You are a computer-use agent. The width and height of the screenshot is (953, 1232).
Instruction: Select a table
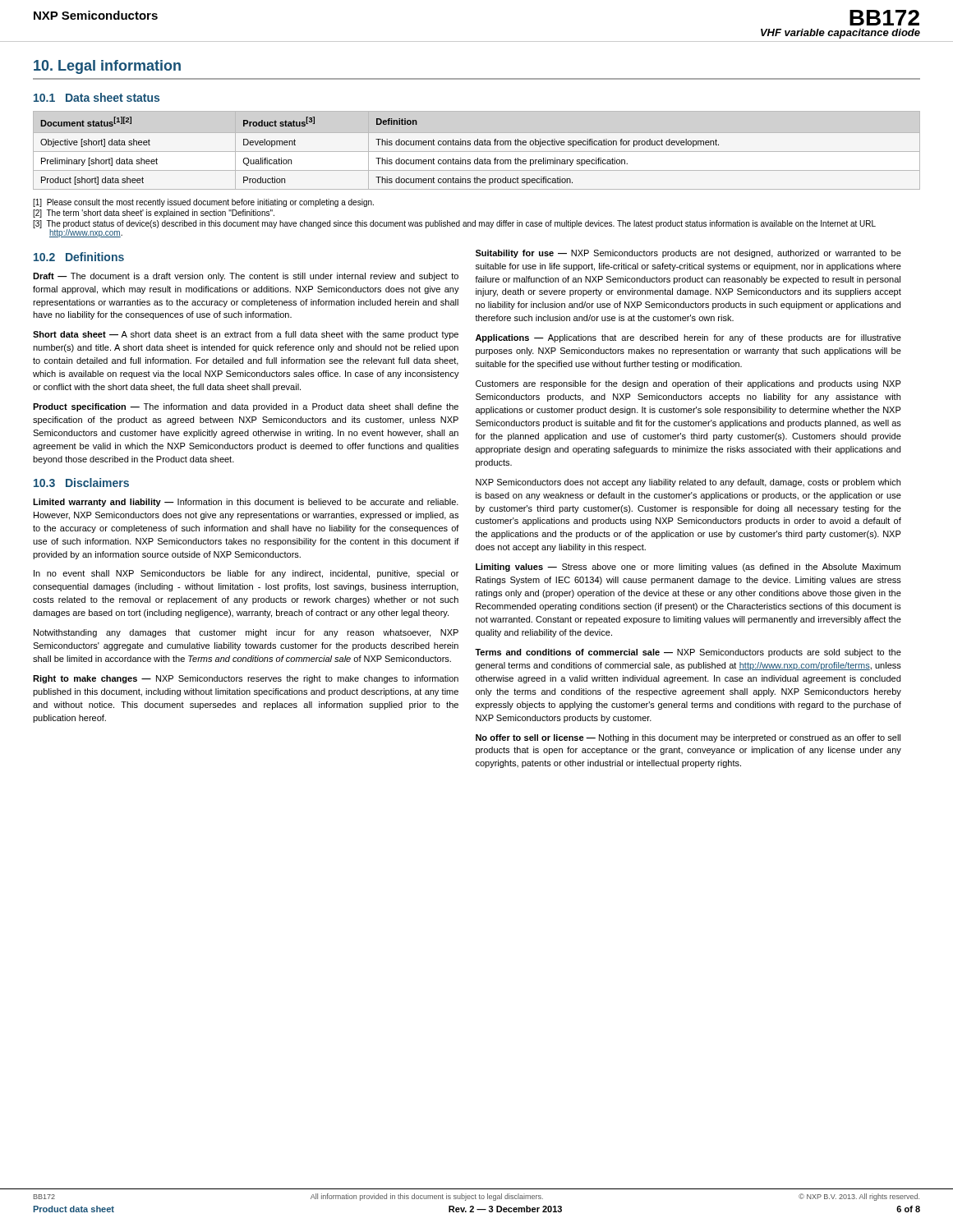click(x=476, y=150)
